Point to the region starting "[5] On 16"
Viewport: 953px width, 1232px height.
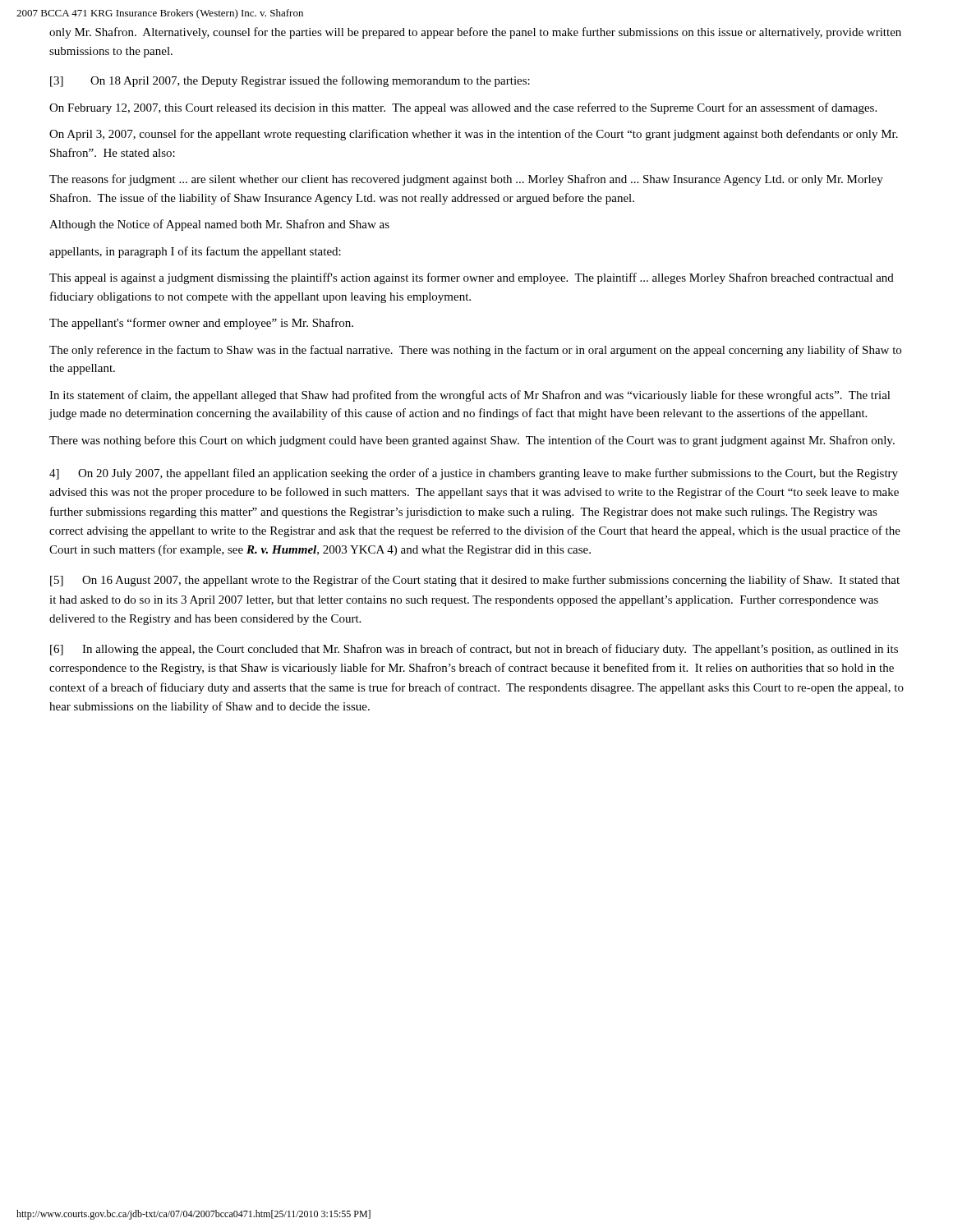tap(474, 599)
